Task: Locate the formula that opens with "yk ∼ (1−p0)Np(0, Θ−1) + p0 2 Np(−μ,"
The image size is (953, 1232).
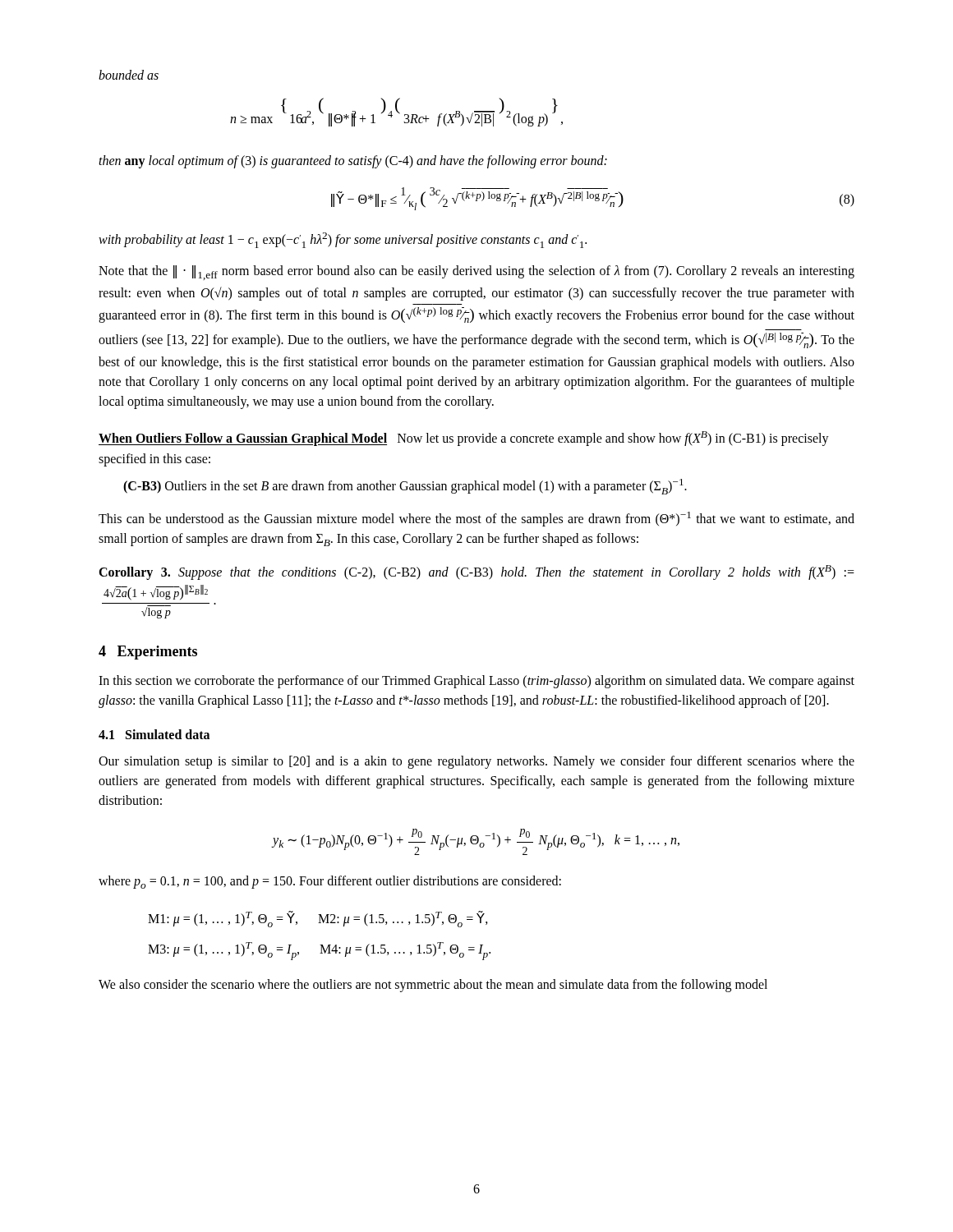Action: (x=476, y=841)
